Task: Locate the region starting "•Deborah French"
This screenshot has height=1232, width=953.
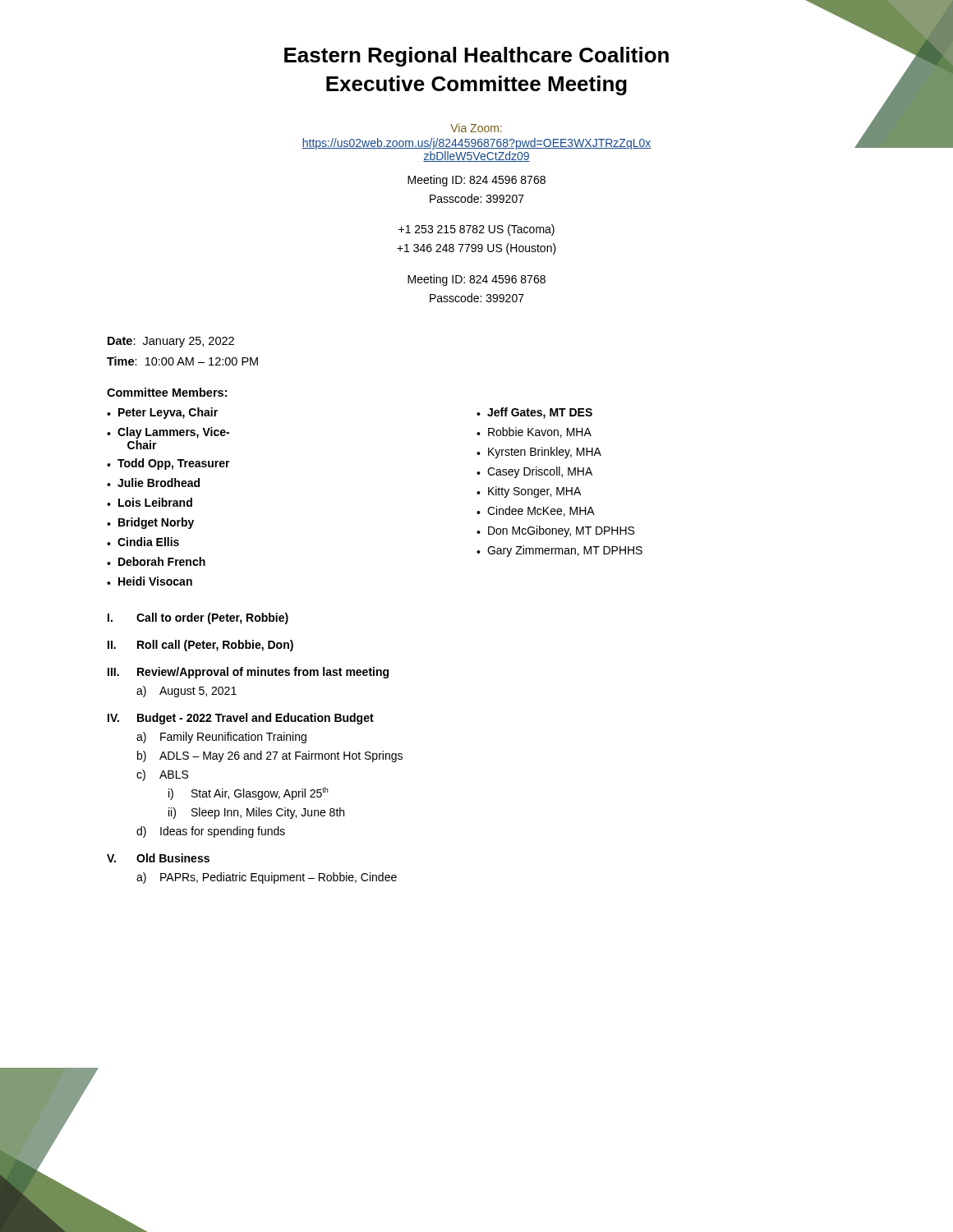Action: pos(156,562)
